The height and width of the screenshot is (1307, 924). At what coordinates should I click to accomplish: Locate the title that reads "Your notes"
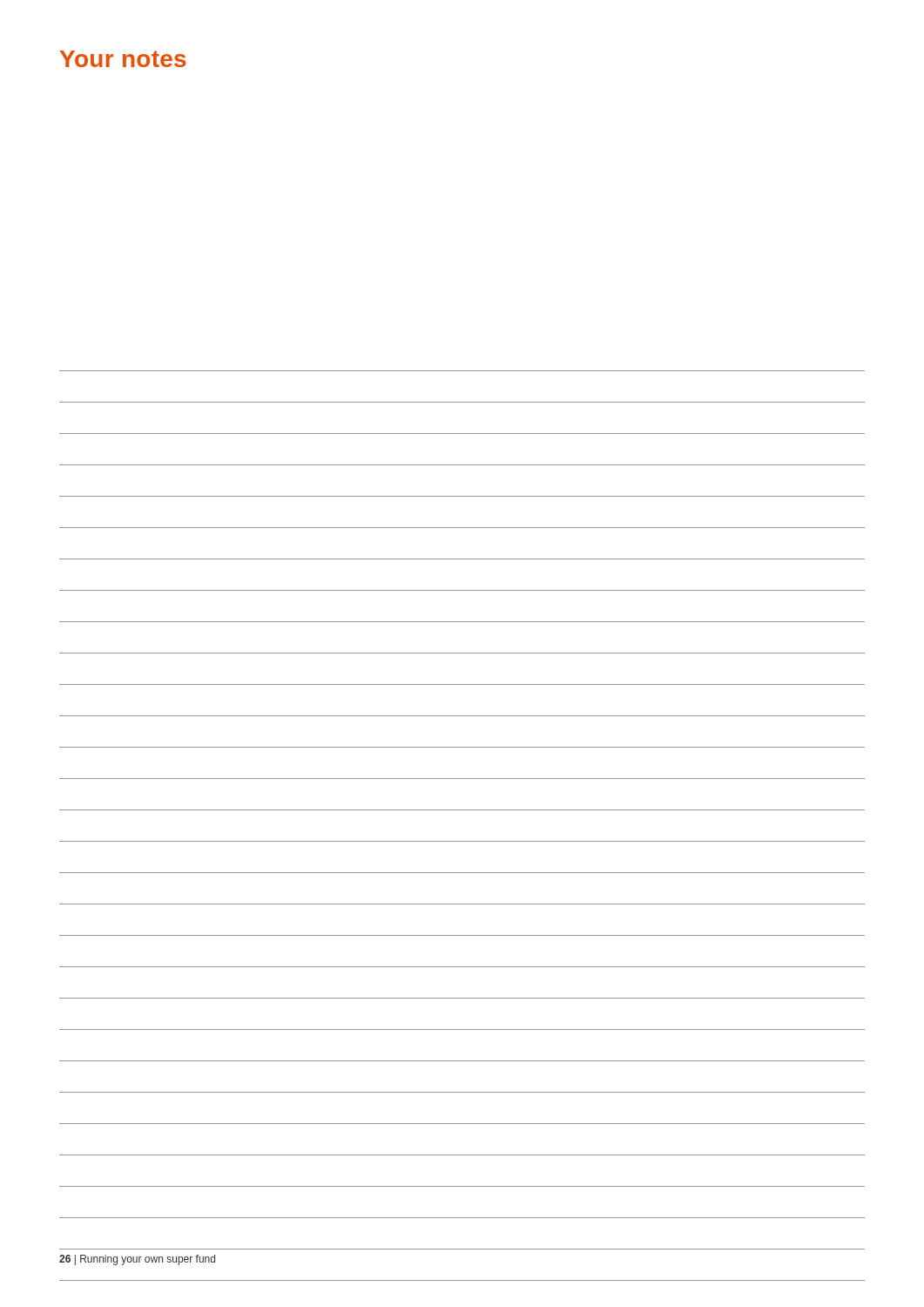click(x=123, y=59)
